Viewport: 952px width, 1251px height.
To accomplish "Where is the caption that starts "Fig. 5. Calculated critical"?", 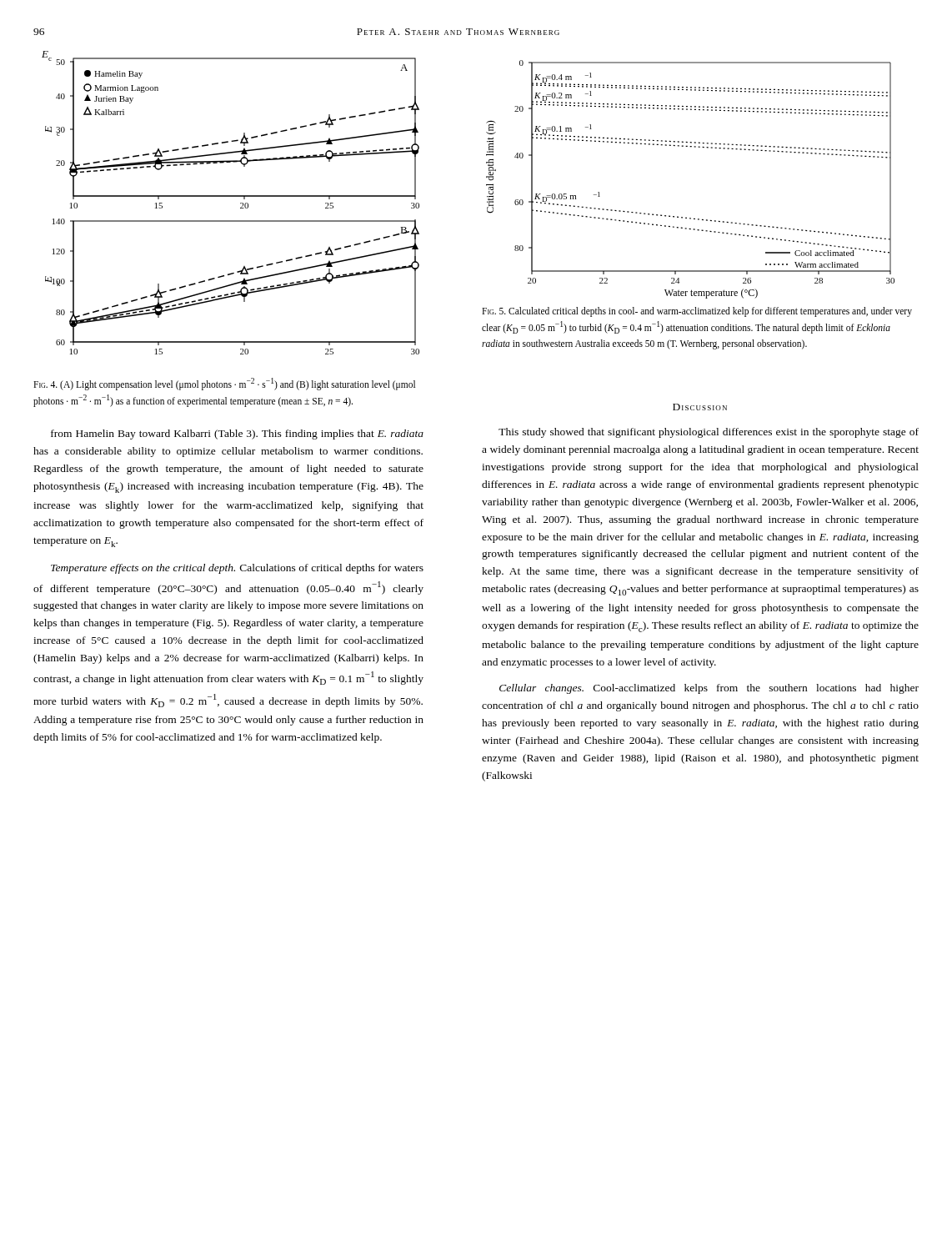I will click(x=697, y=327).
